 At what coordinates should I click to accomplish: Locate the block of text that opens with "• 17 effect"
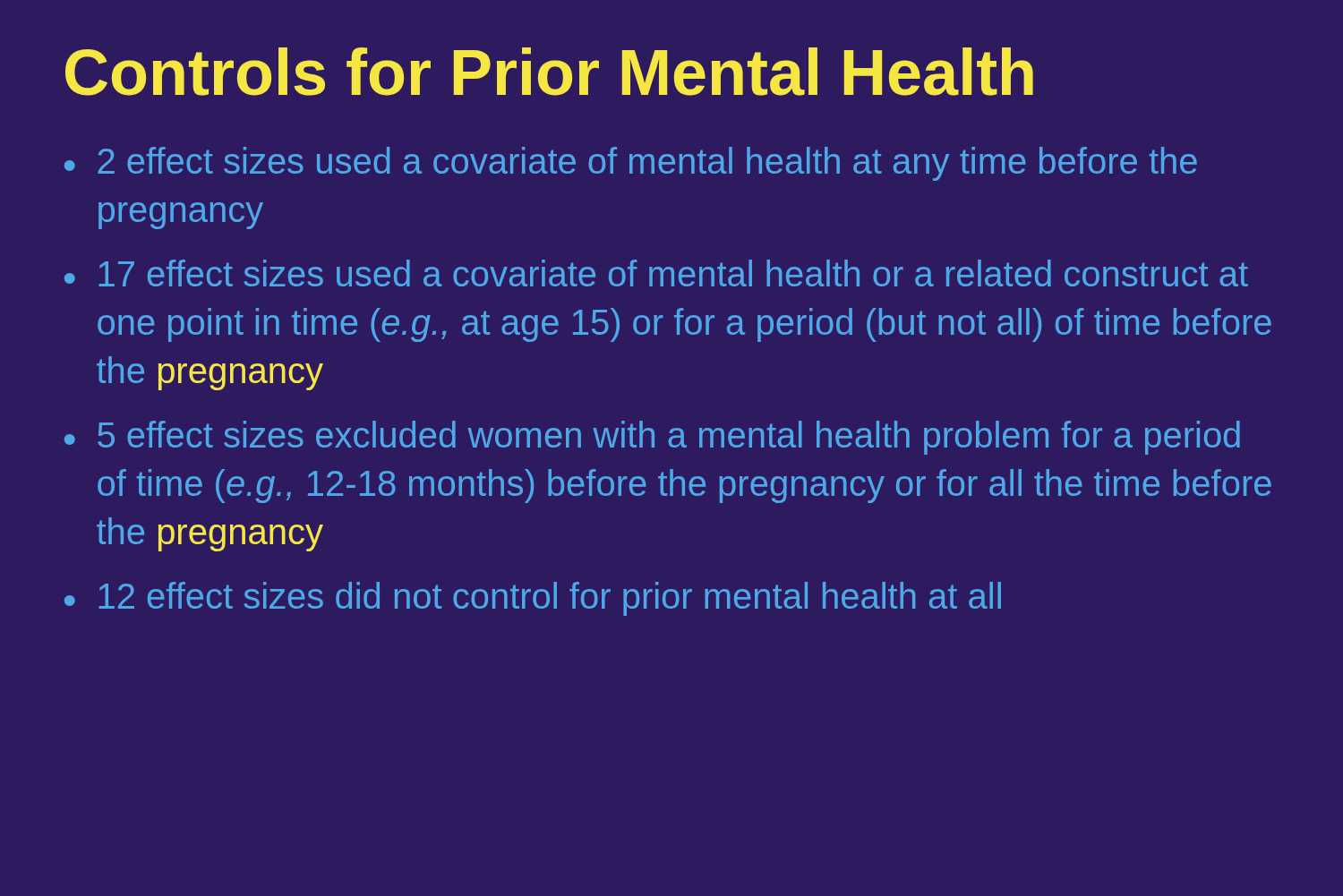[x=672, y=322]
